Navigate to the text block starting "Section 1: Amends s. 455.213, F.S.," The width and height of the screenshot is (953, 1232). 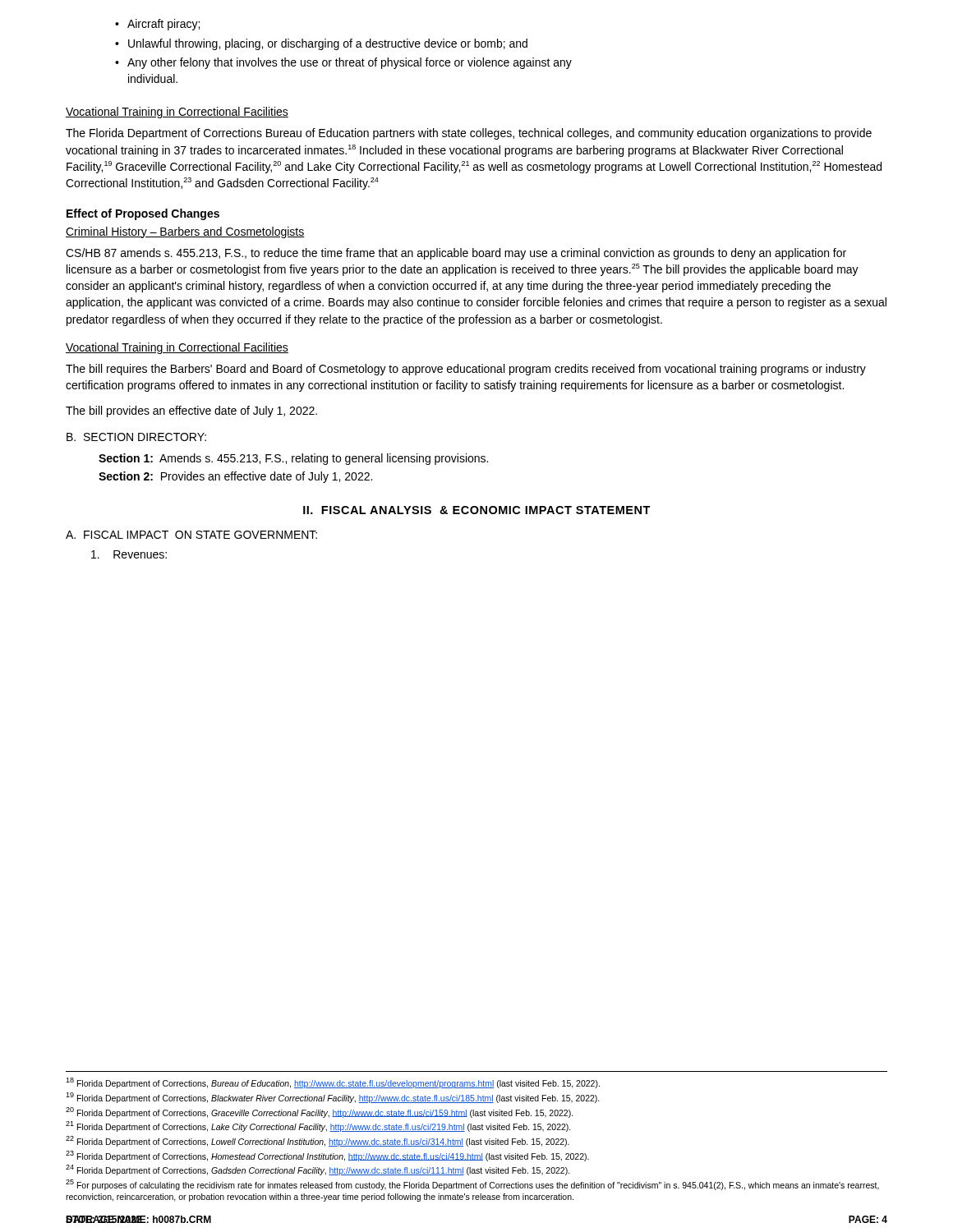click(294, 467)
